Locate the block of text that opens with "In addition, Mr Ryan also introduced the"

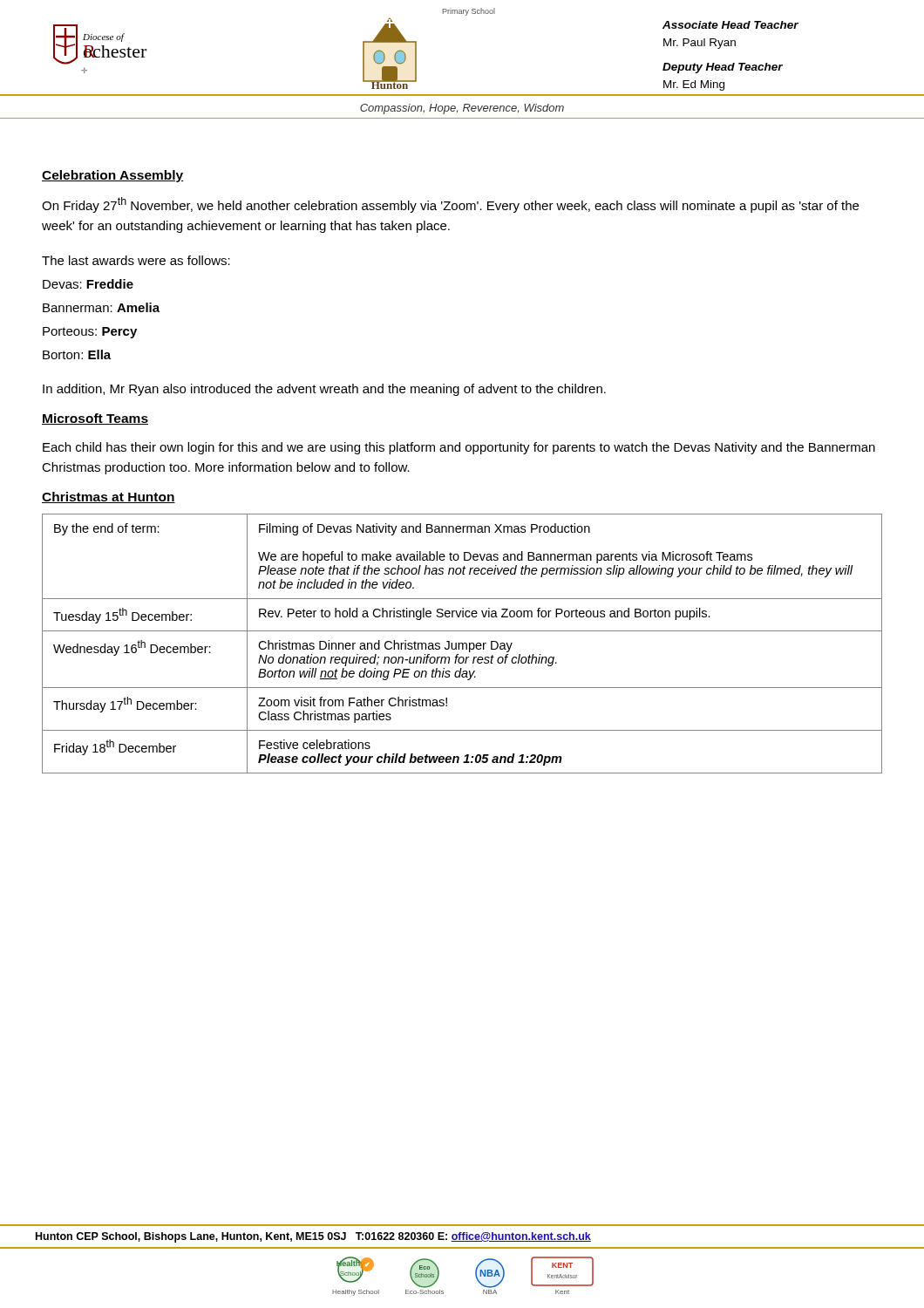coord(324,388)
